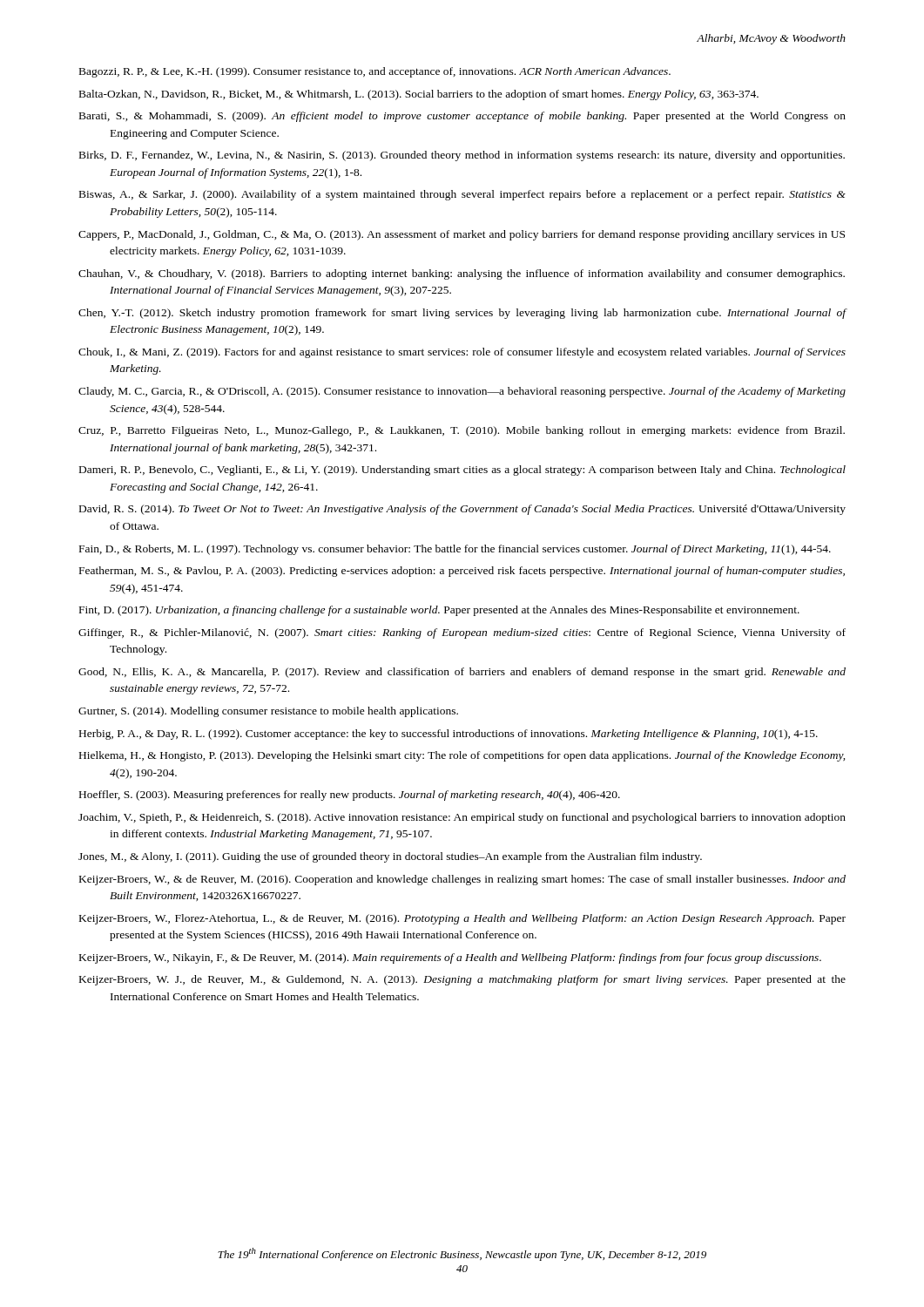Navigate to the block starting "Cruz, P., Barretto Filgueiras Neto, L., Munoz-Gallego,"

(462, 439)
